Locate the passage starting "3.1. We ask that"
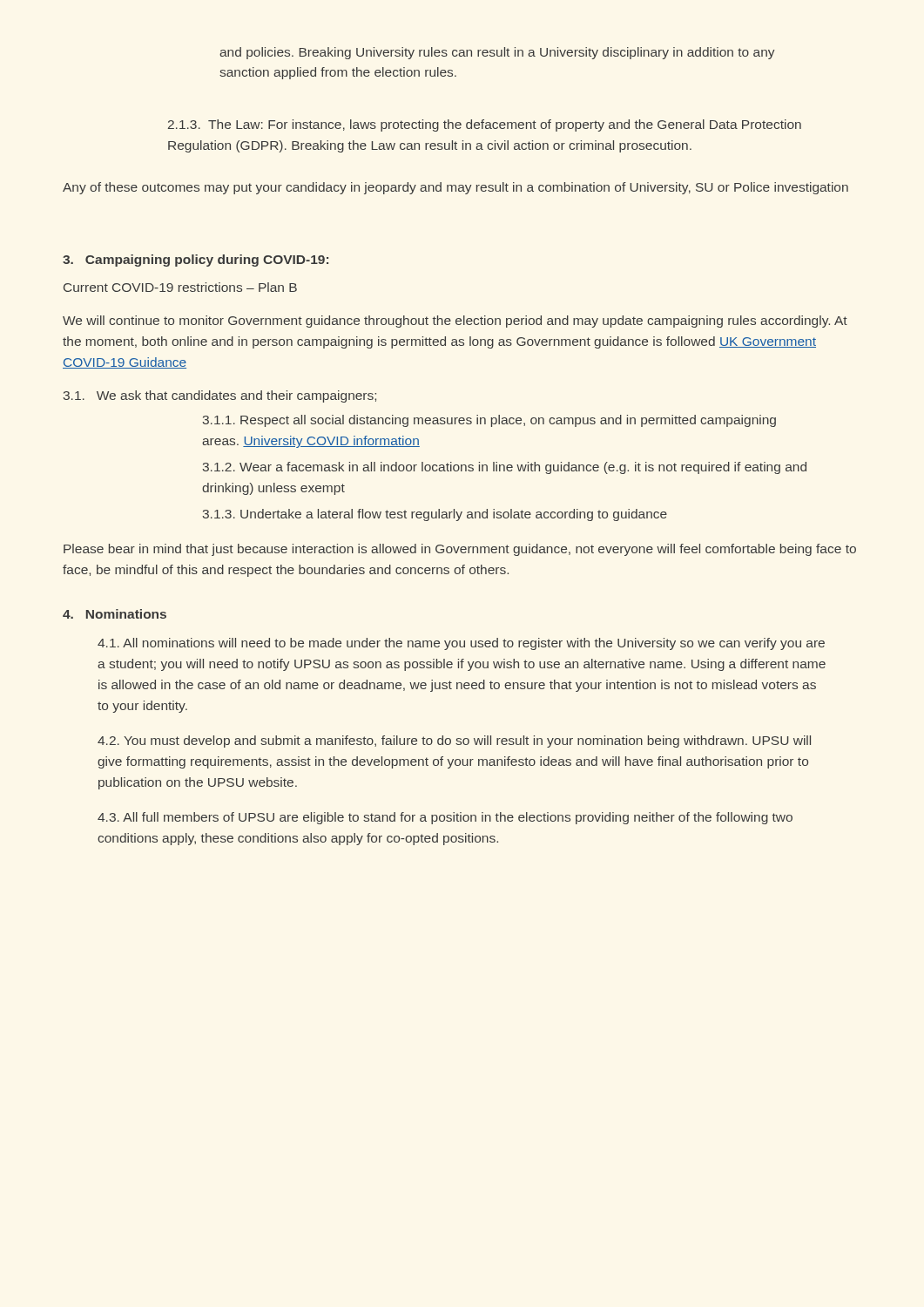 [220, 395]
